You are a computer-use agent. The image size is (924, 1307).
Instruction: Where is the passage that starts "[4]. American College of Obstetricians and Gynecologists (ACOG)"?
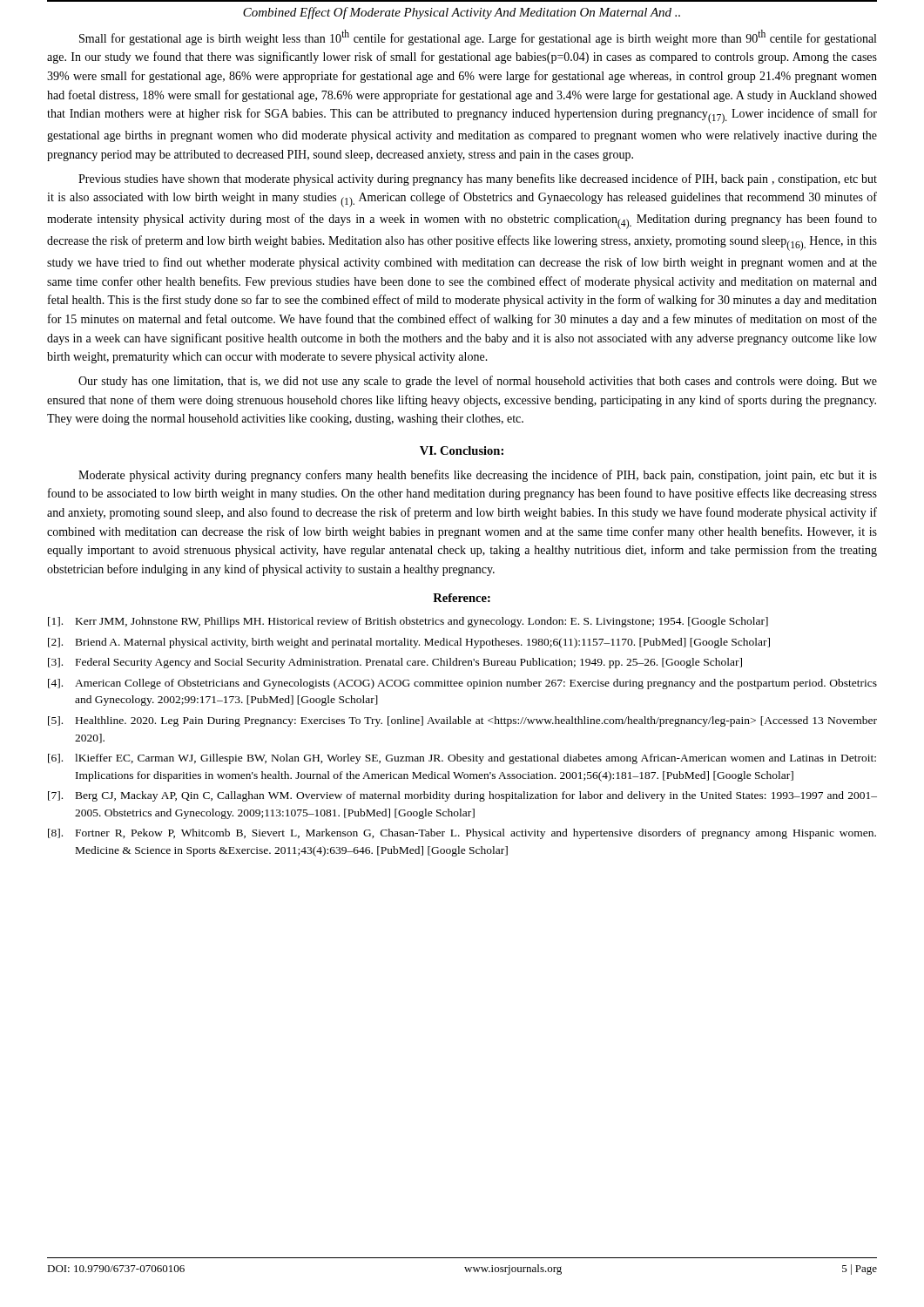[x=462, y=691]
